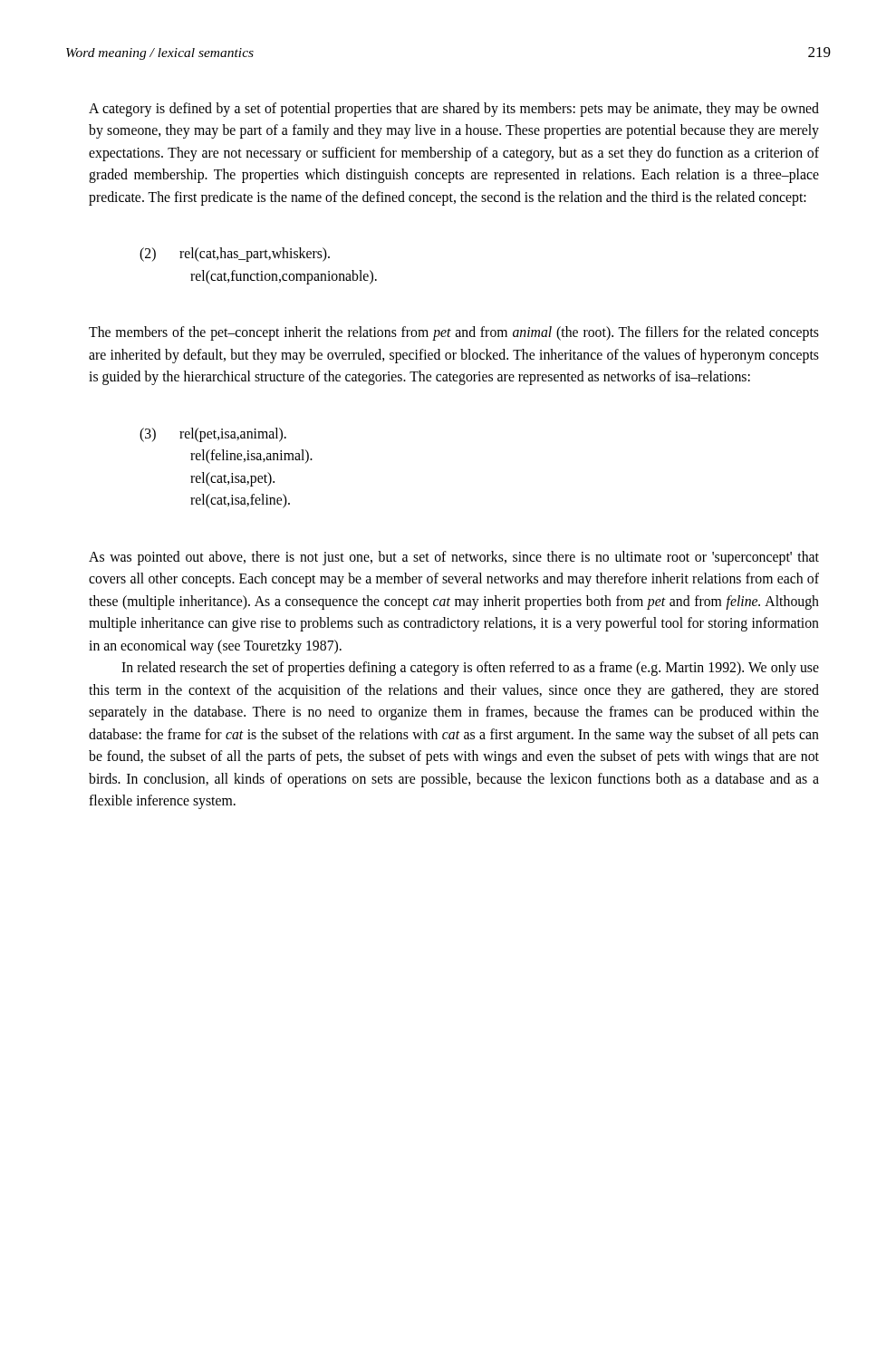Point to "(3) rel(pet,isa,animal). rel(feline,isa,animal). rel(cat,isa,pet). rel(cat,isa,feline)."
The width and height of the screenshot is (896, 1359).
click(213, 435)
